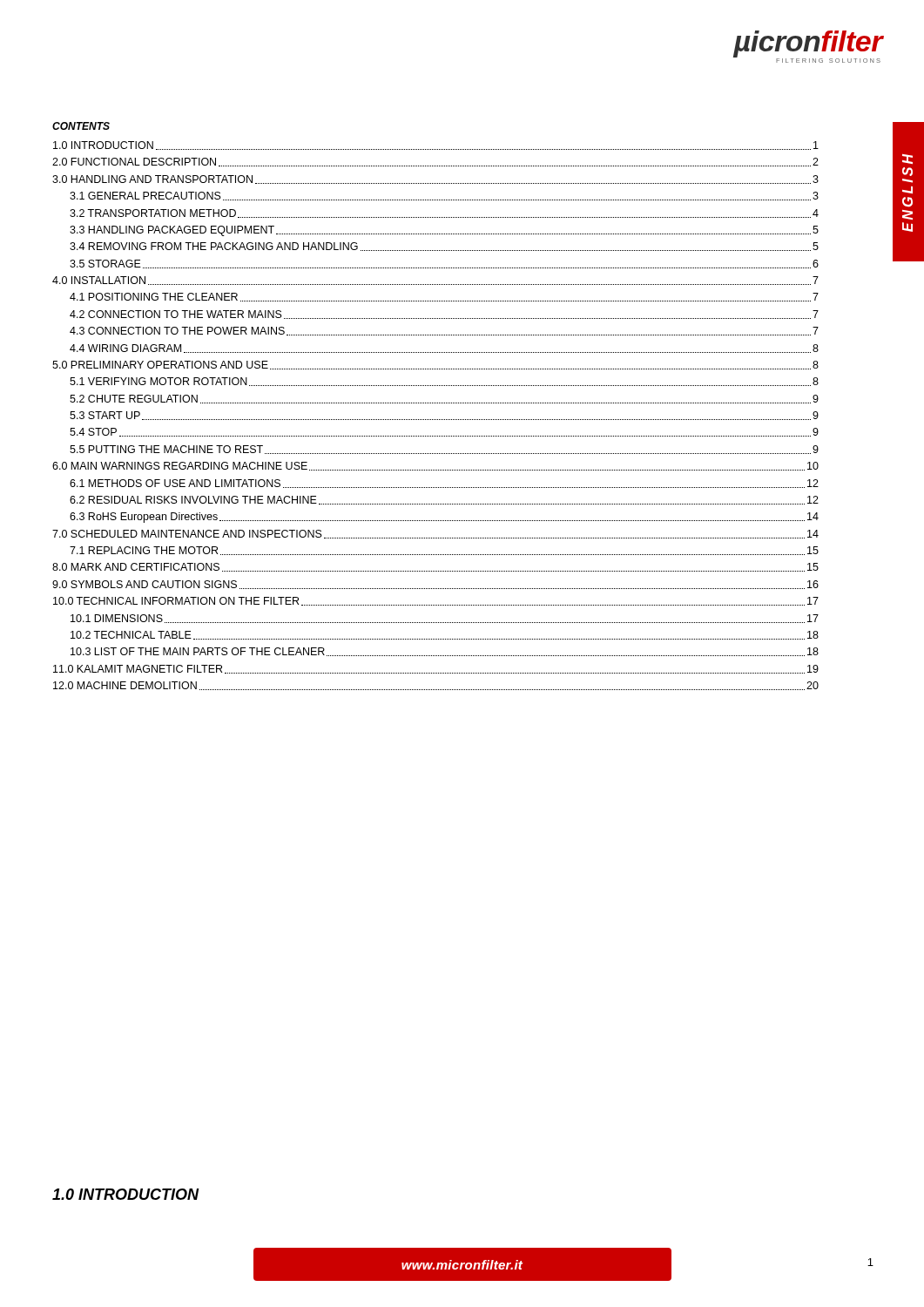This screenshot has width=924, height=1307.
Task: Select the list item with the text "4.2 CONNECTION TO THE WATER"
Action: click(444, 315)
